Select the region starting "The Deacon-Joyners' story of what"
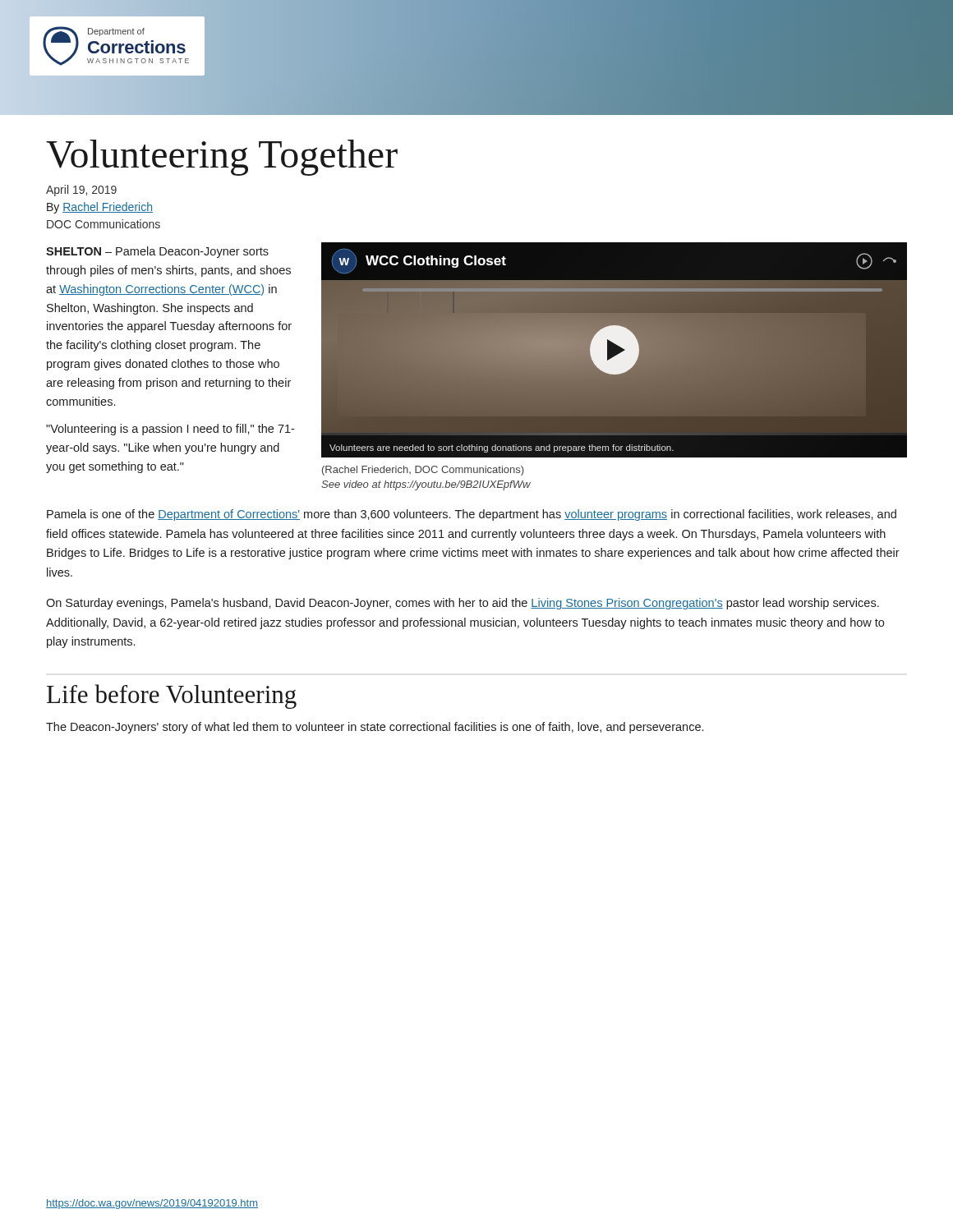This screenshot has height=1232, width=953. point(375,727)
